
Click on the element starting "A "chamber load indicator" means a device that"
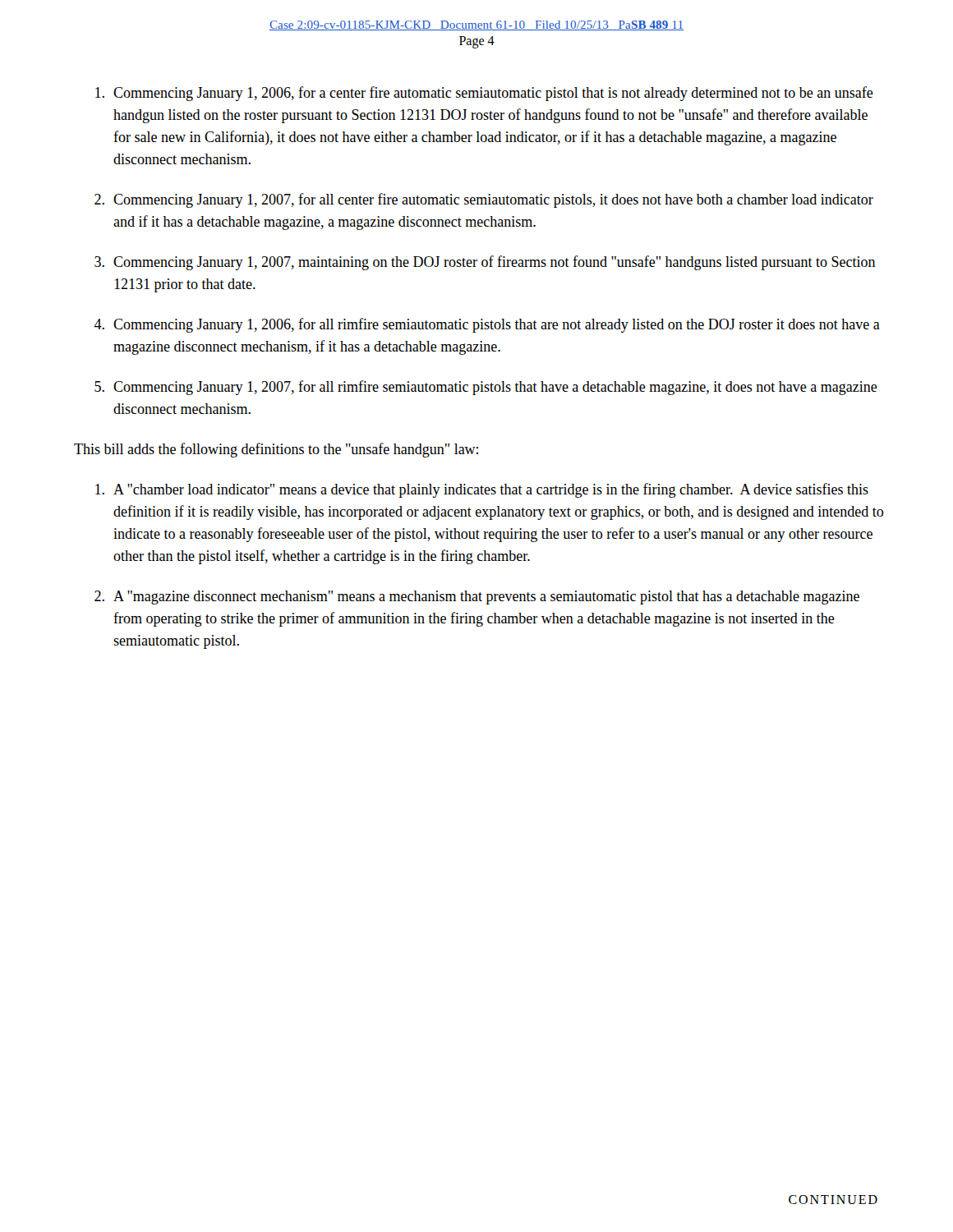click(x=481, y=523)
